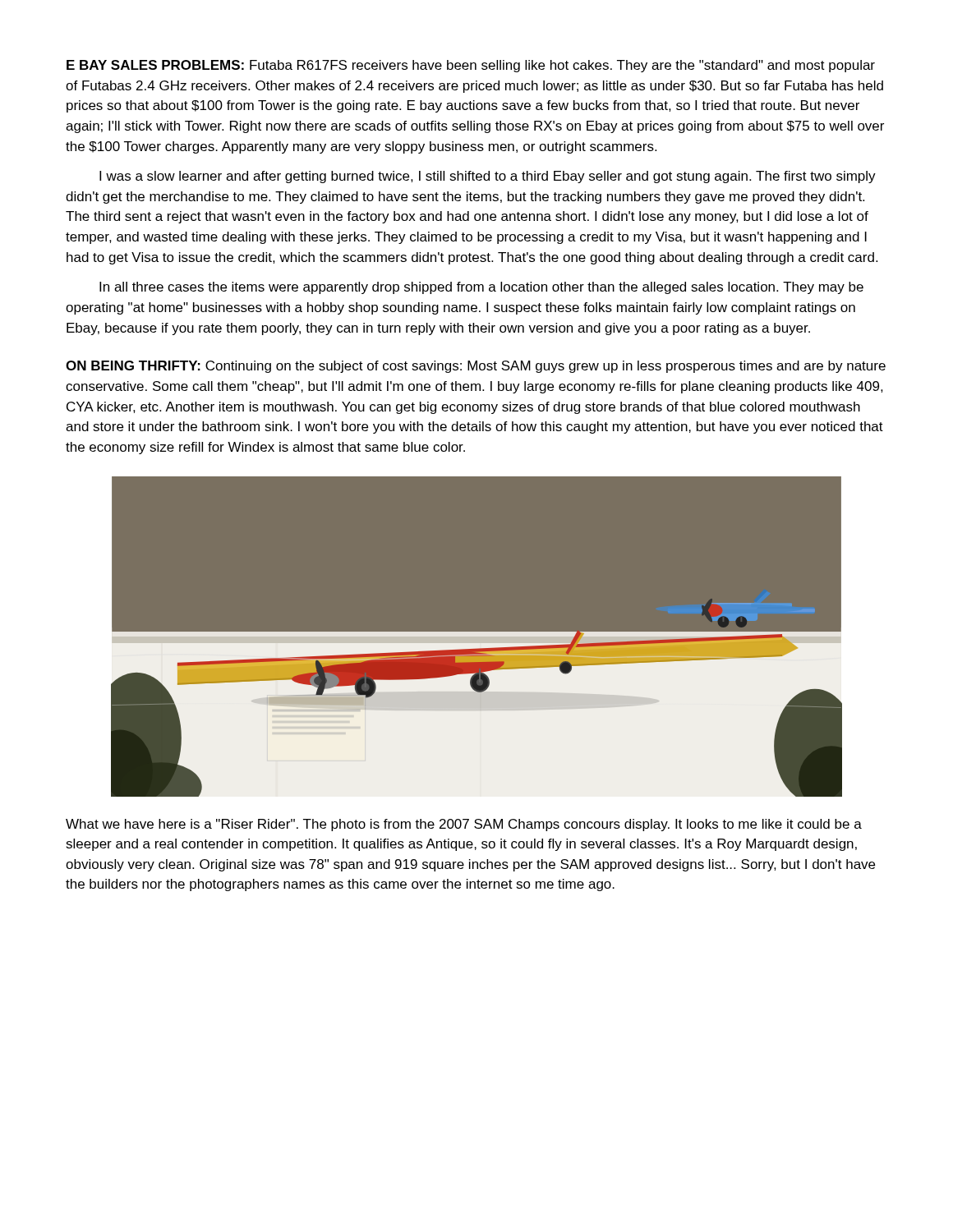The height and width of the screenshot is (1232, 953).
Task: Click on the photo
Action: tap(476, 636)
